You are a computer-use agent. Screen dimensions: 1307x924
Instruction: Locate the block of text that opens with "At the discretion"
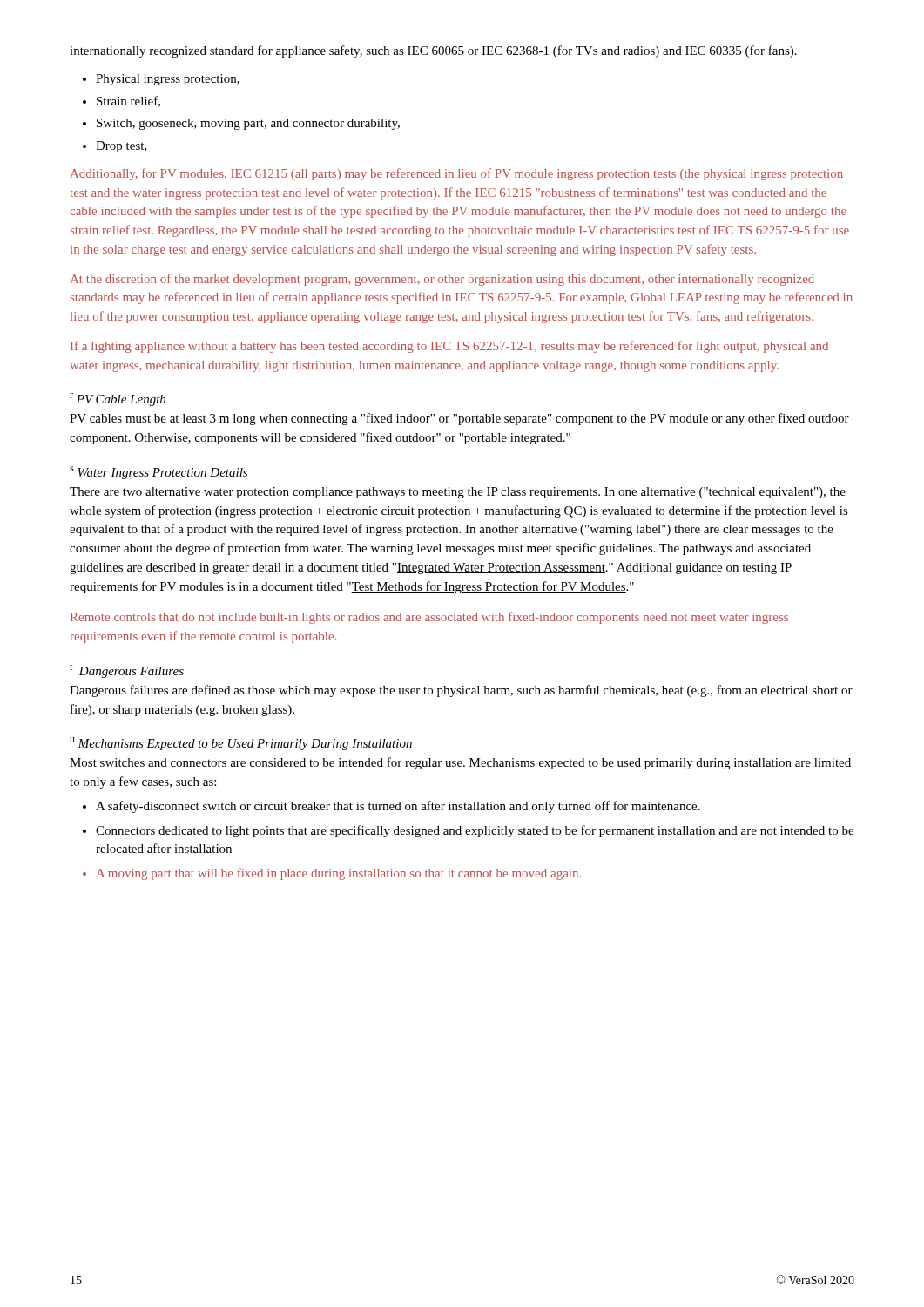click(x=461, y=297)
